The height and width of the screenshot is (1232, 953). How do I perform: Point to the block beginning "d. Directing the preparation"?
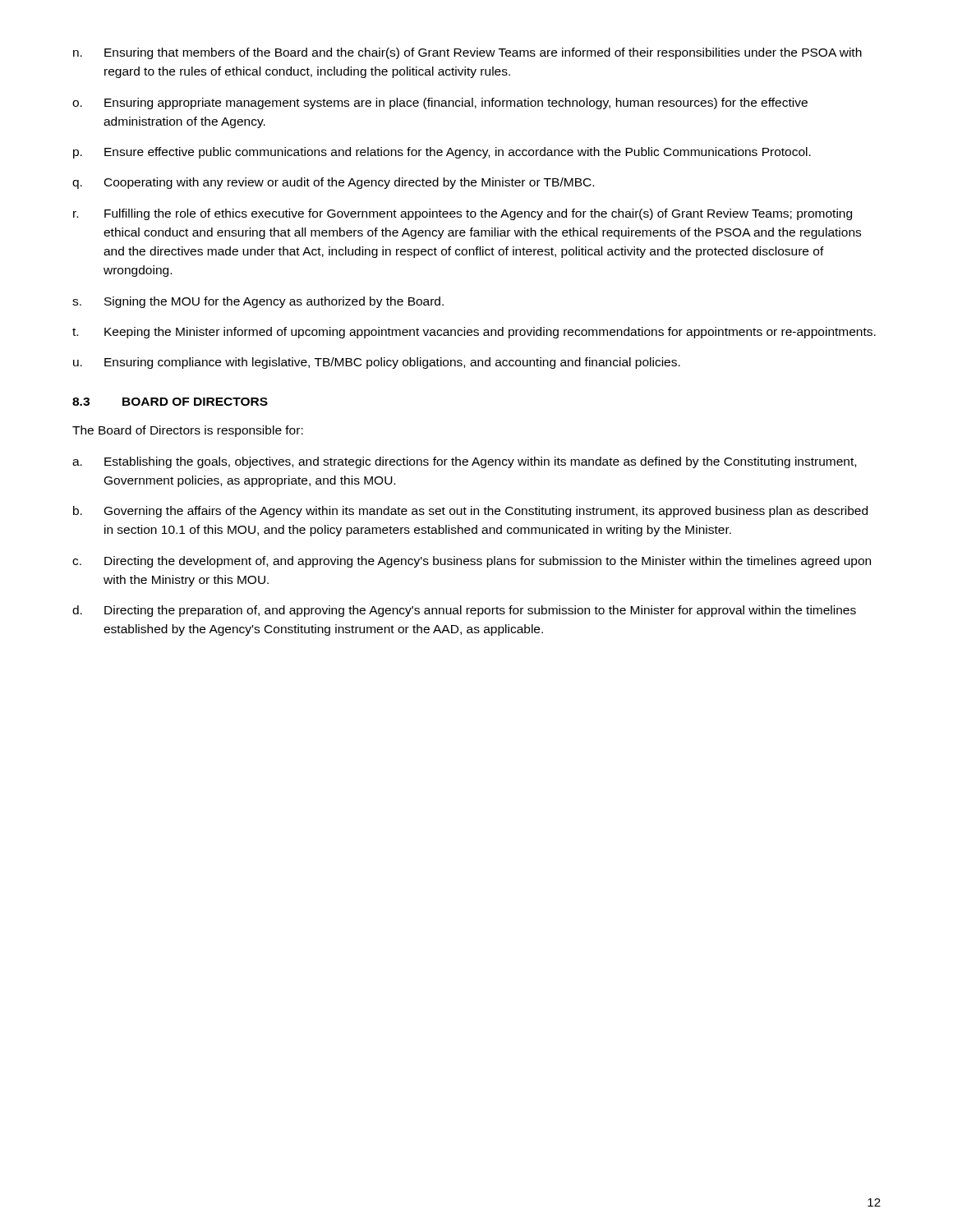point(476,619)
